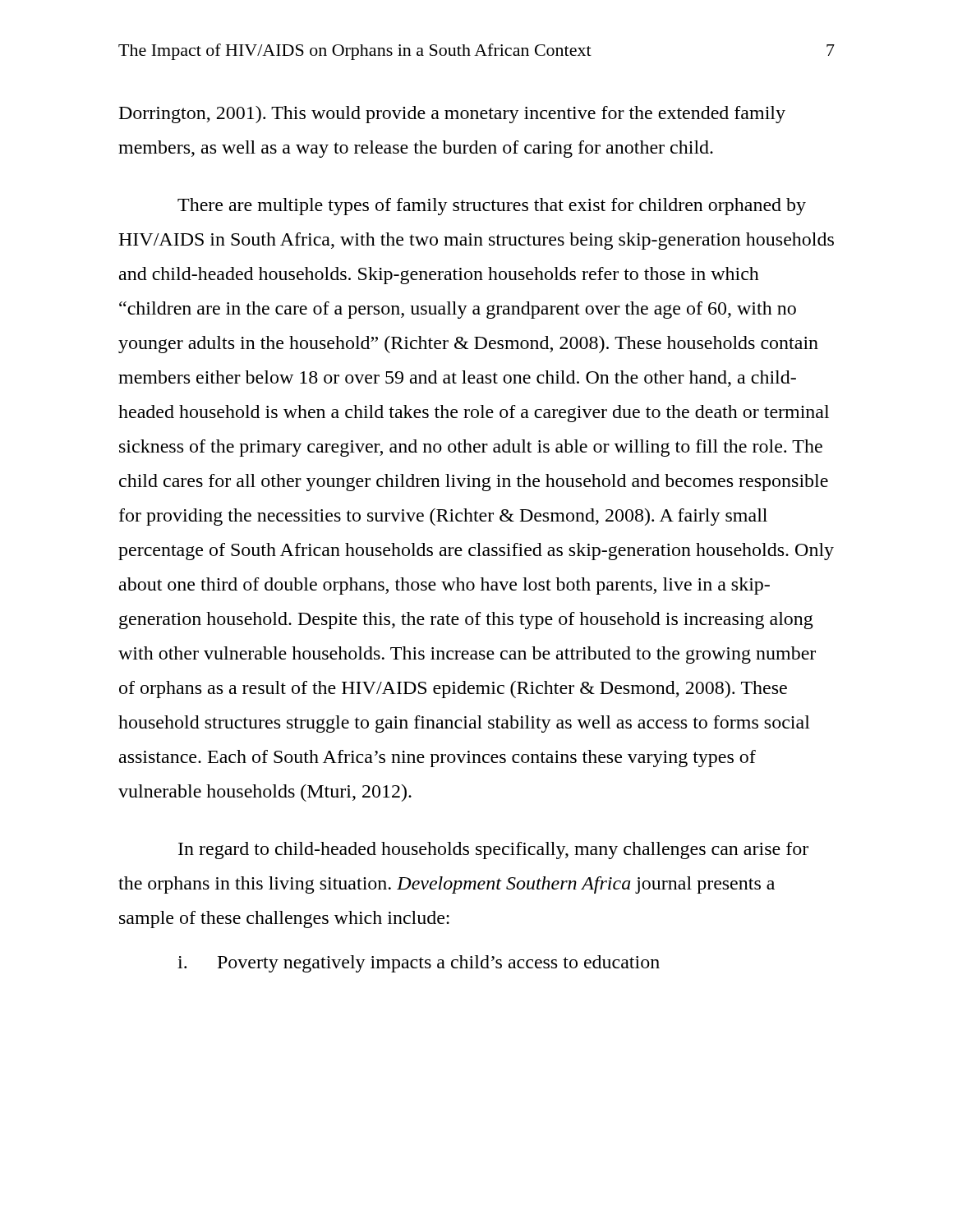
Task: Select the passage starting "Dorrington, 2001). This would provide a monetary incentive"
Action: [452, 130]
